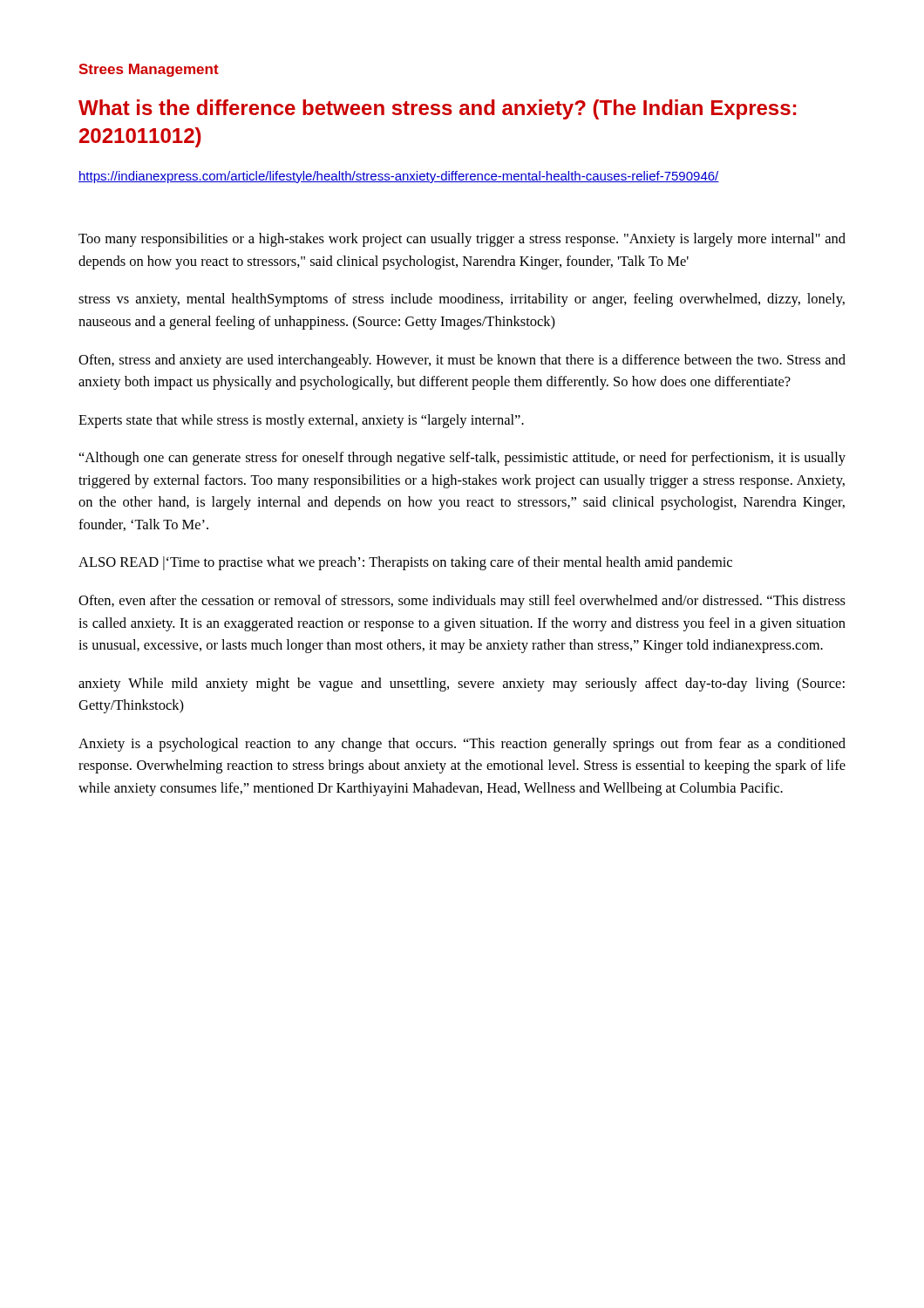
Task: Navigate to the text block starting "What is the difference"
Action: (438, 122)
